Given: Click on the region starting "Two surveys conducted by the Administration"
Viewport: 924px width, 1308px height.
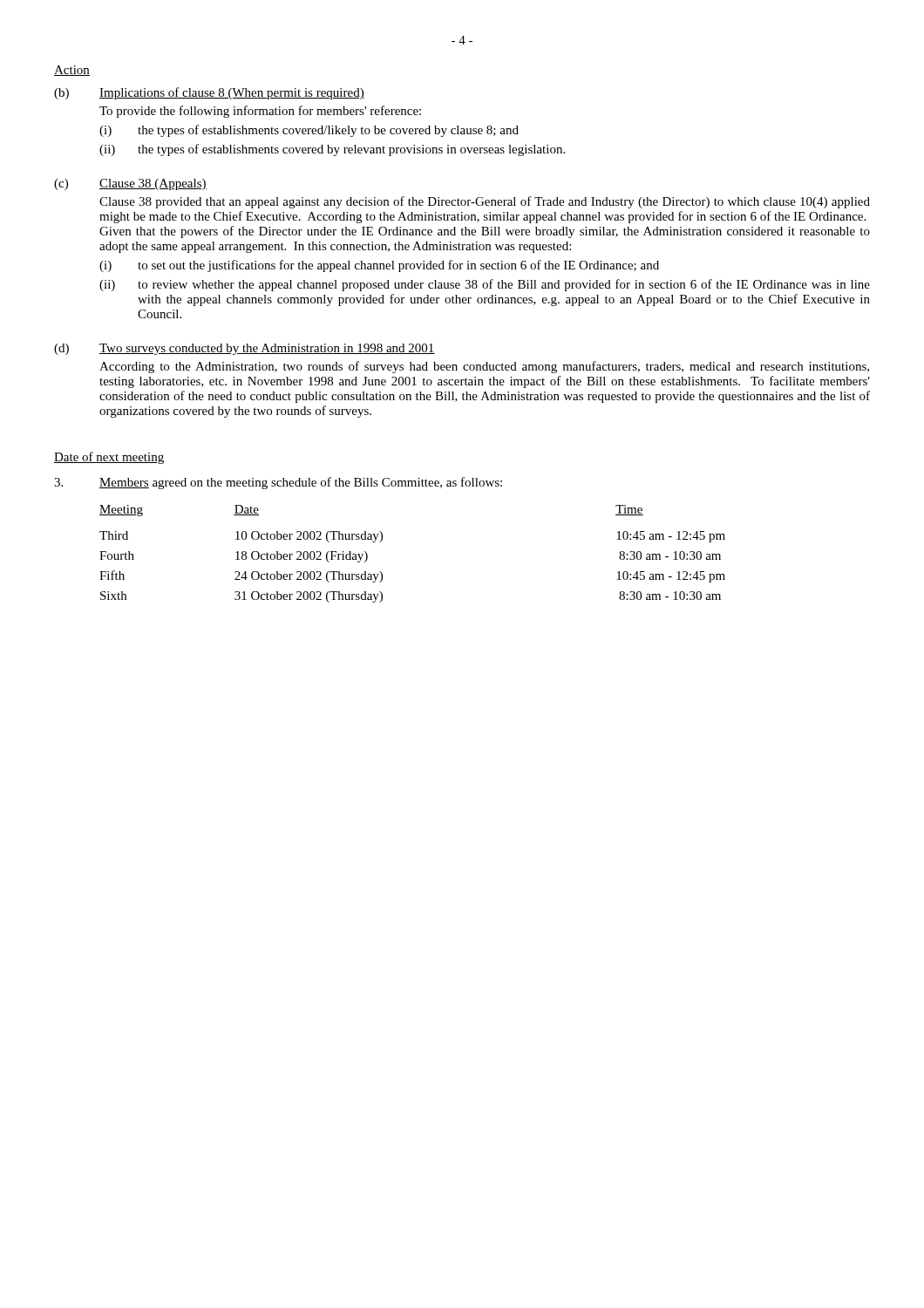Looking at the screenshot, I should (267, 348).
